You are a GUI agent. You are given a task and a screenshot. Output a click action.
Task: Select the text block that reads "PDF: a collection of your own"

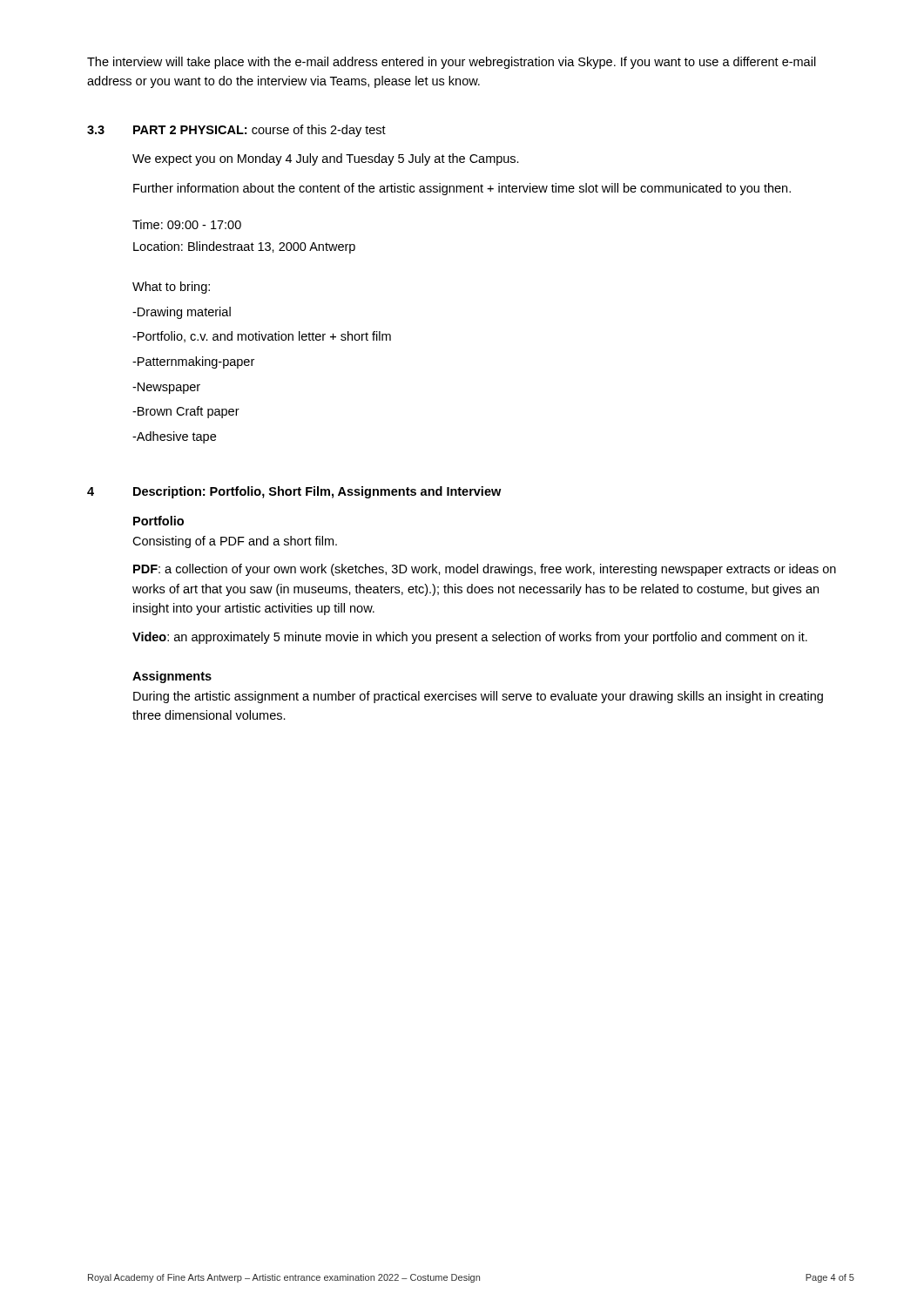[x=493, y=589]
